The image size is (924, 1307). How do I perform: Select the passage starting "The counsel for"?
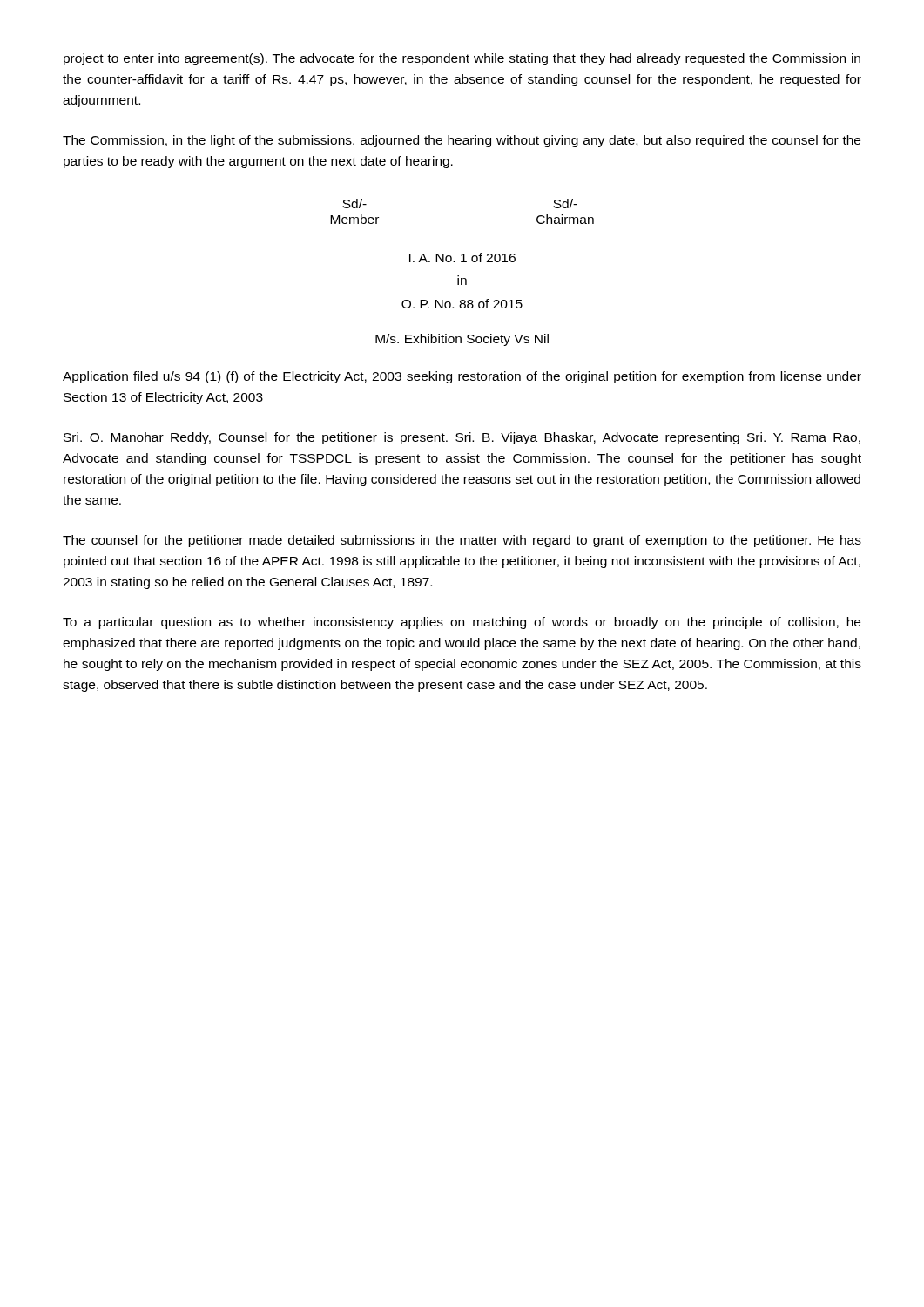[462, 561]
